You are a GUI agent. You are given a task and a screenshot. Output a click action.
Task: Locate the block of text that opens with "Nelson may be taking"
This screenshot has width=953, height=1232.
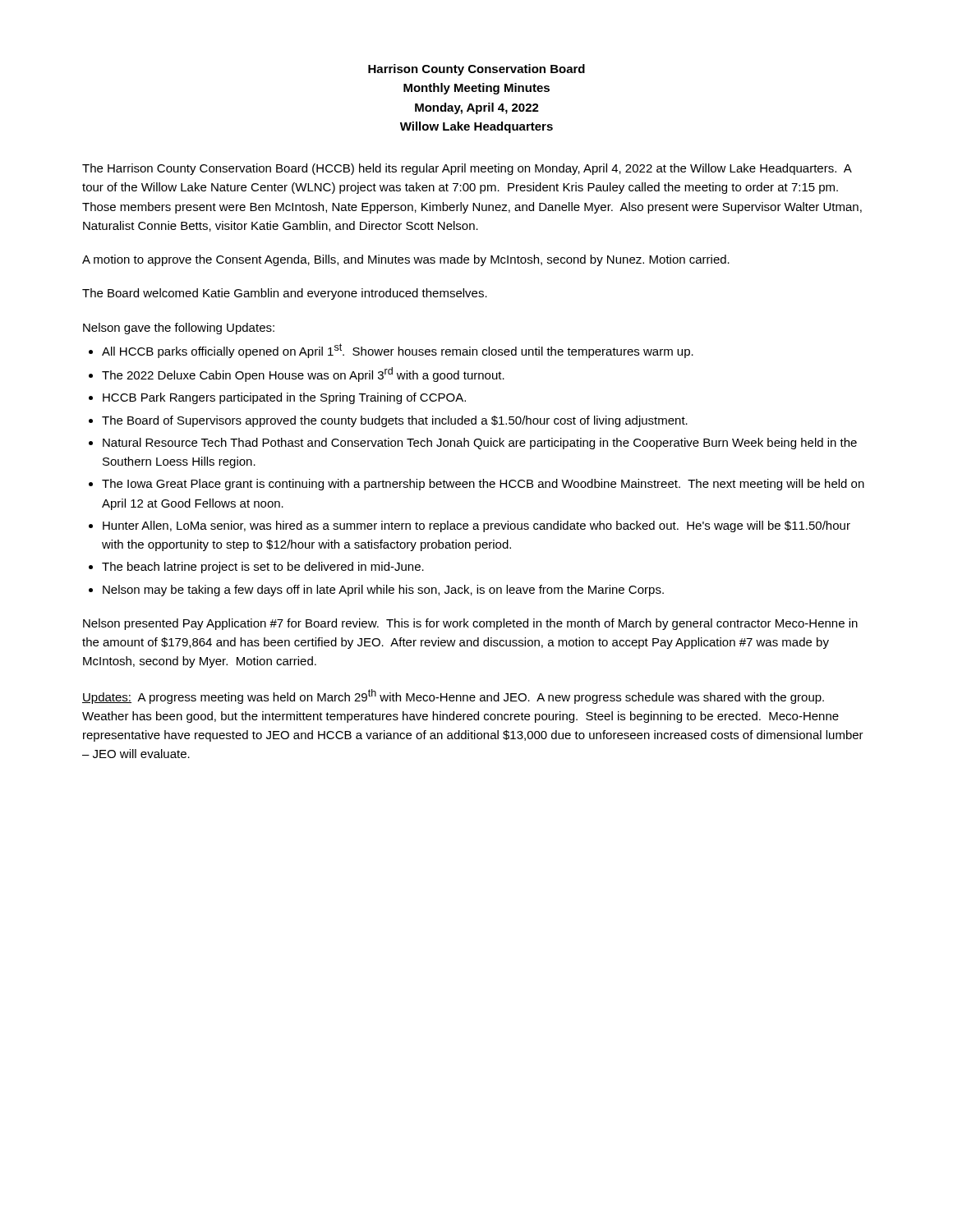383,589
